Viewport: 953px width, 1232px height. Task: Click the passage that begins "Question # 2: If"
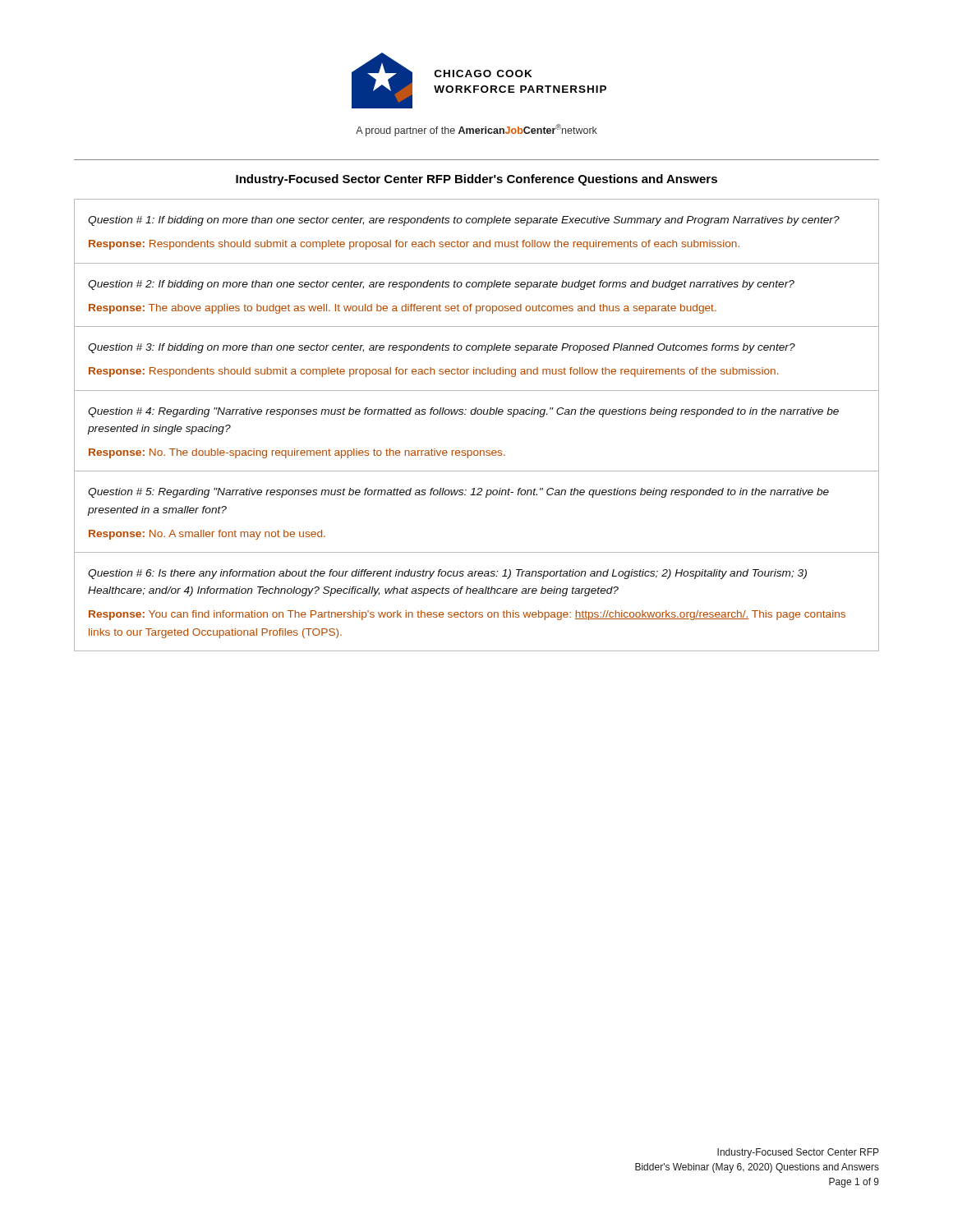click(441, 283)
